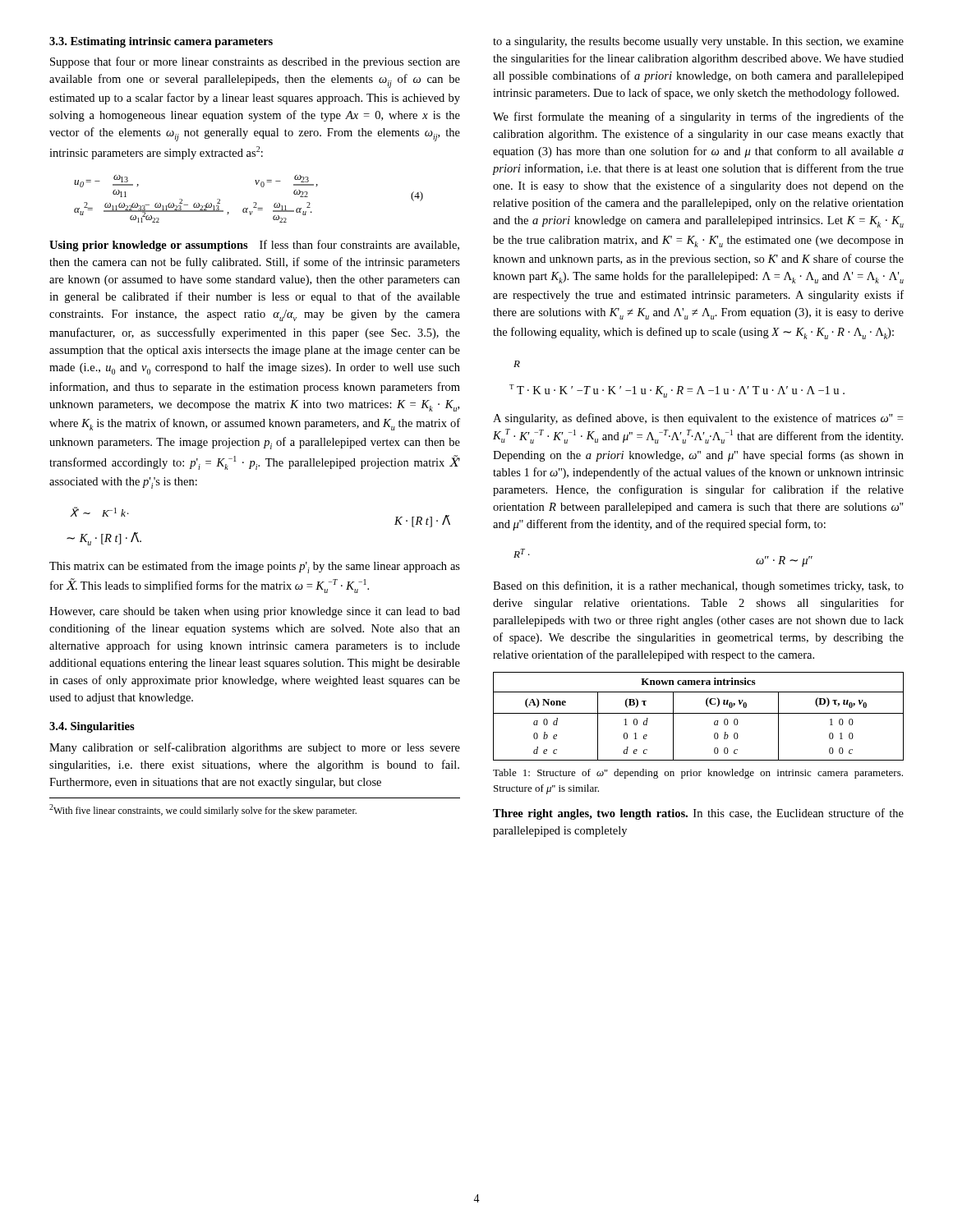This screenshot has width=953, height=1232.
Task: Click the passage that begins "We first formulate the meaning of a singularity"
Action: 698,225
